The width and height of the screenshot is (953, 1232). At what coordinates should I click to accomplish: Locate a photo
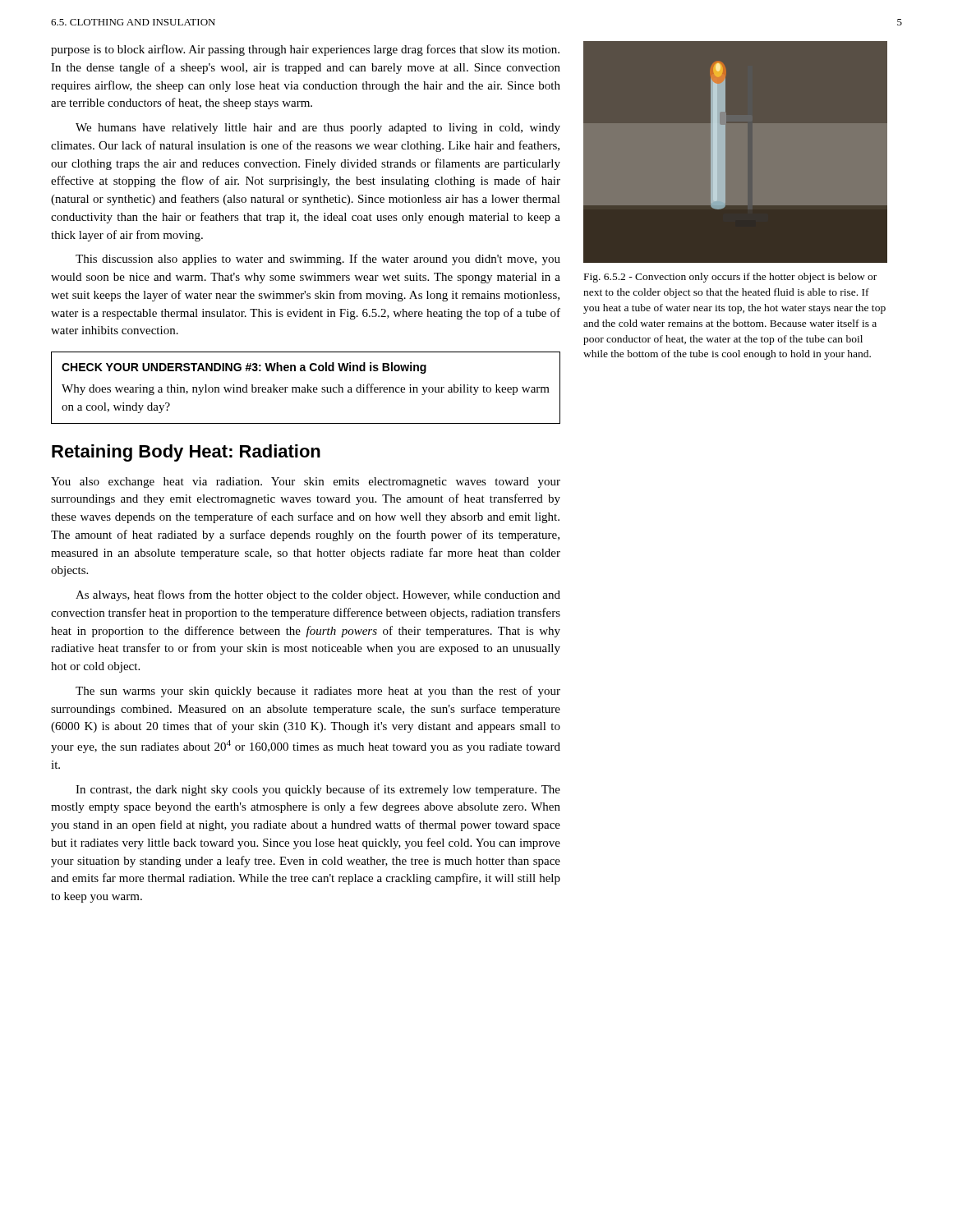735,152
